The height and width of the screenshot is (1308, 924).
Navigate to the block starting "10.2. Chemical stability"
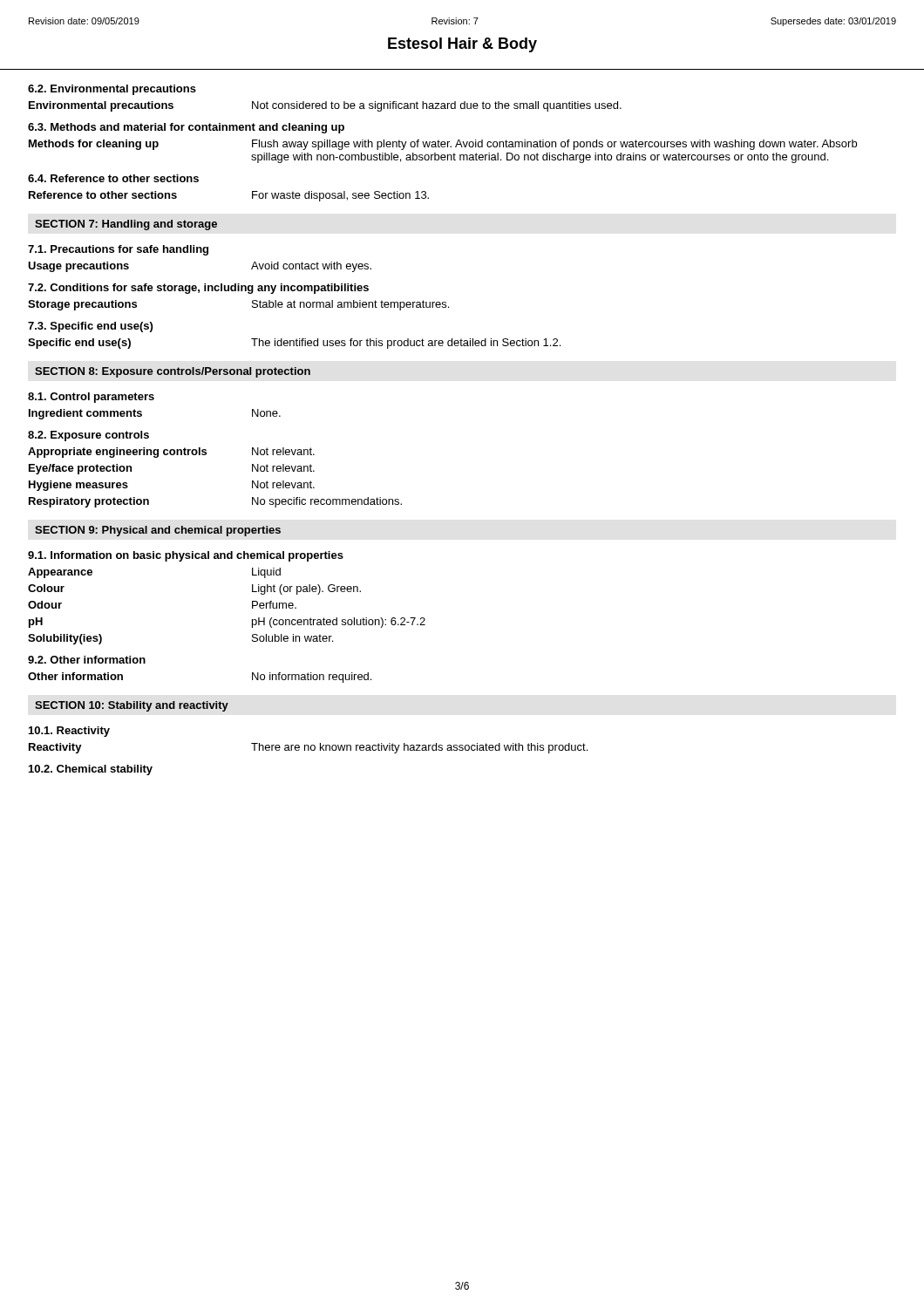pos(90,769)
